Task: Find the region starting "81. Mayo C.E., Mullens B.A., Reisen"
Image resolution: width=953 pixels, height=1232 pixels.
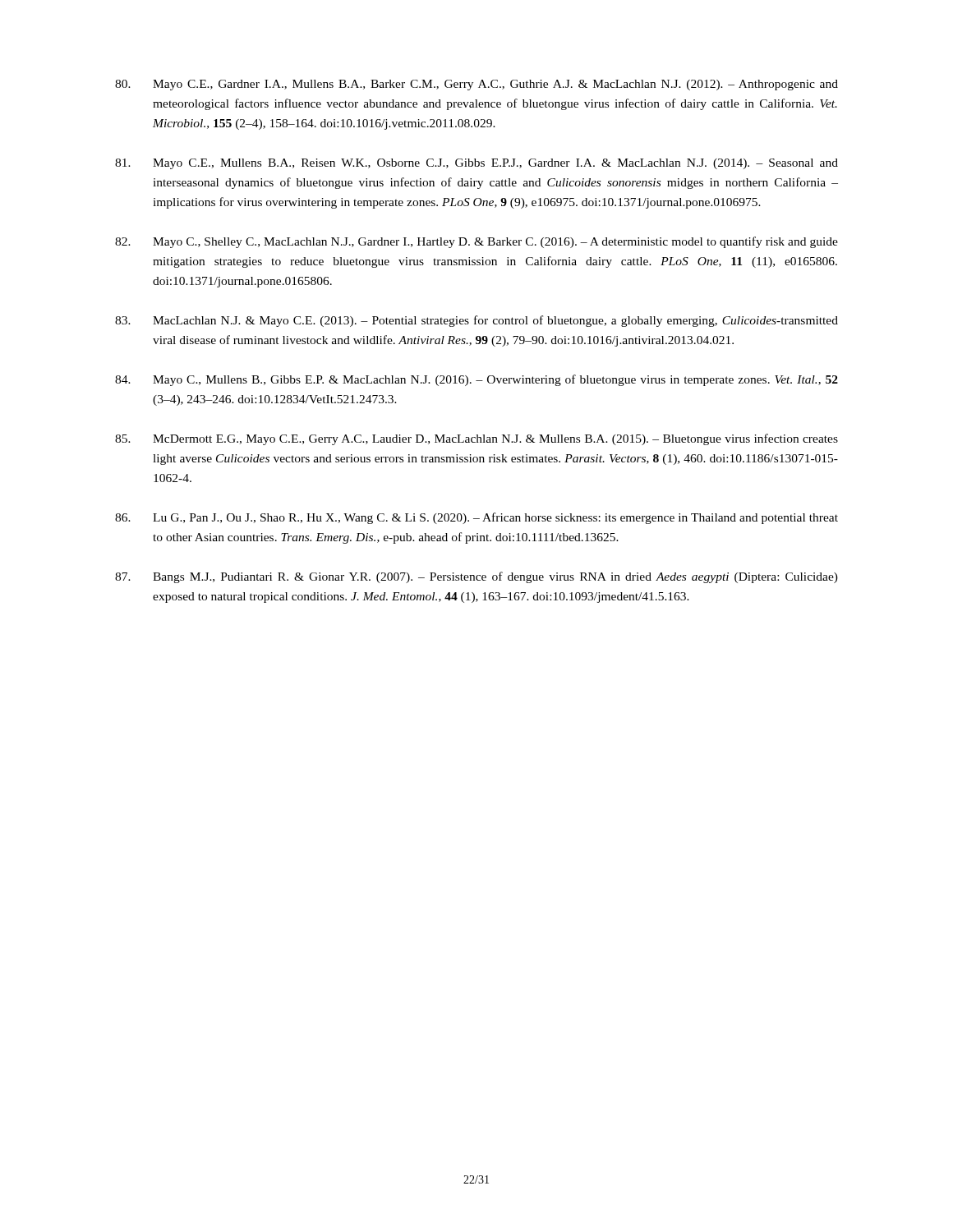Action: (x=476, y=182)
